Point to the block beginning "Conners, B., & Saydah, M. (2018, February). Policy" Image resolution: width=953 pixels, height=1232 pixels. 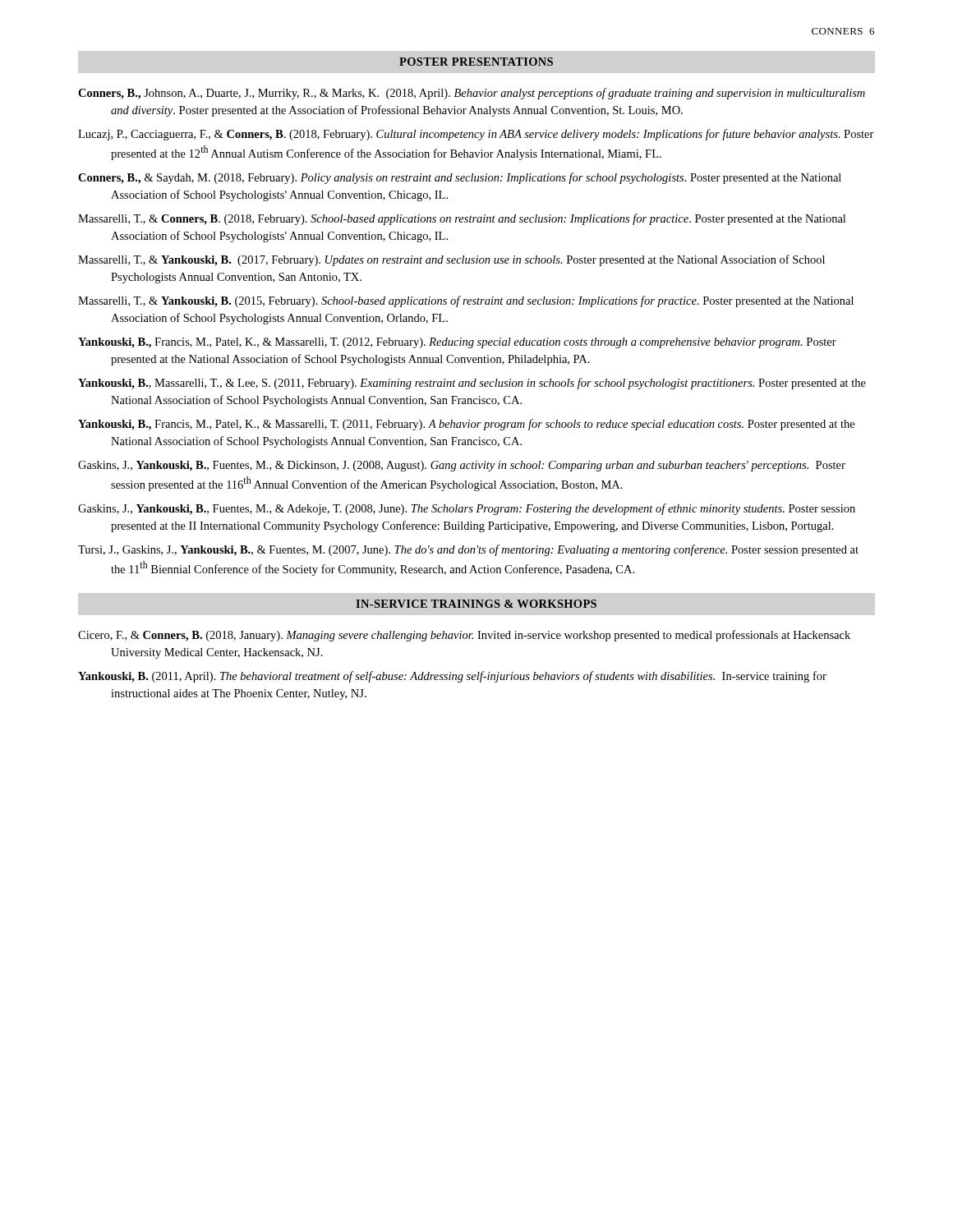click(460, 186)
